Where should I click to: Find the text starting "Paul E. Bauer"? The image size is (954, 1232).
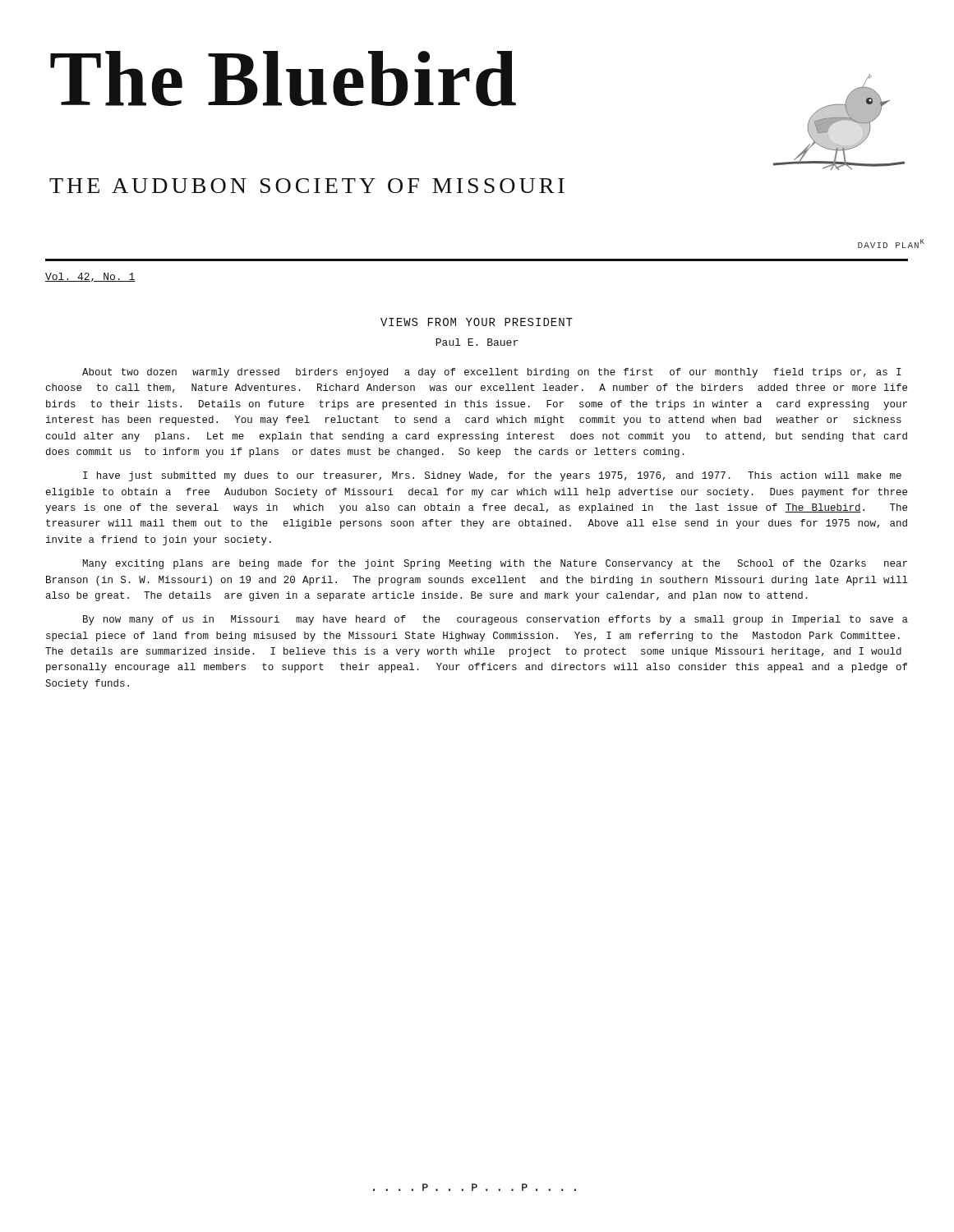coord(477,343)
